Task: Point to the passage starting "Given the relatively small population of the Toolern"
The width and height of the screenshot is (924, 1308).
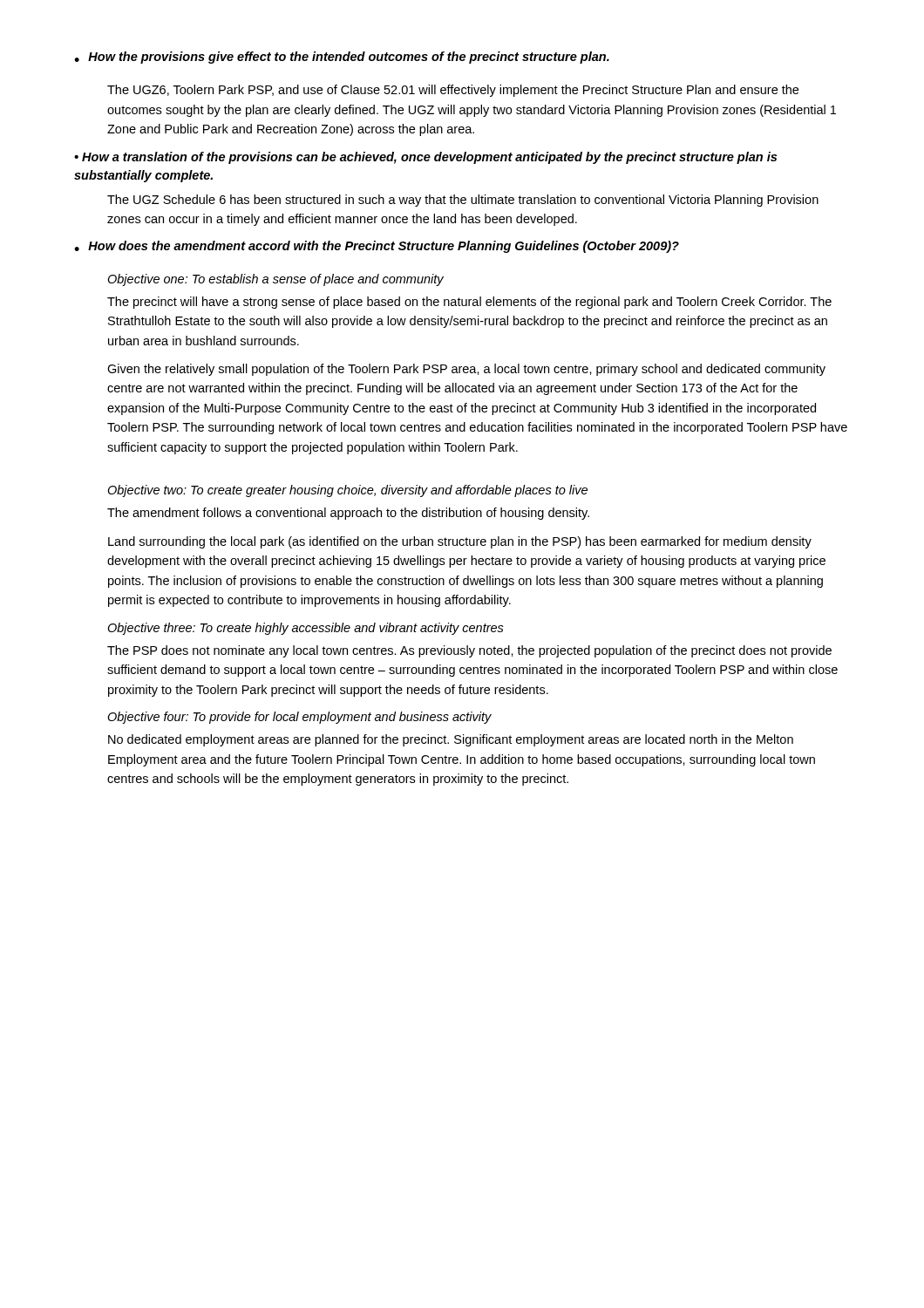Action: pyautogui.click(x=477, y=408)
